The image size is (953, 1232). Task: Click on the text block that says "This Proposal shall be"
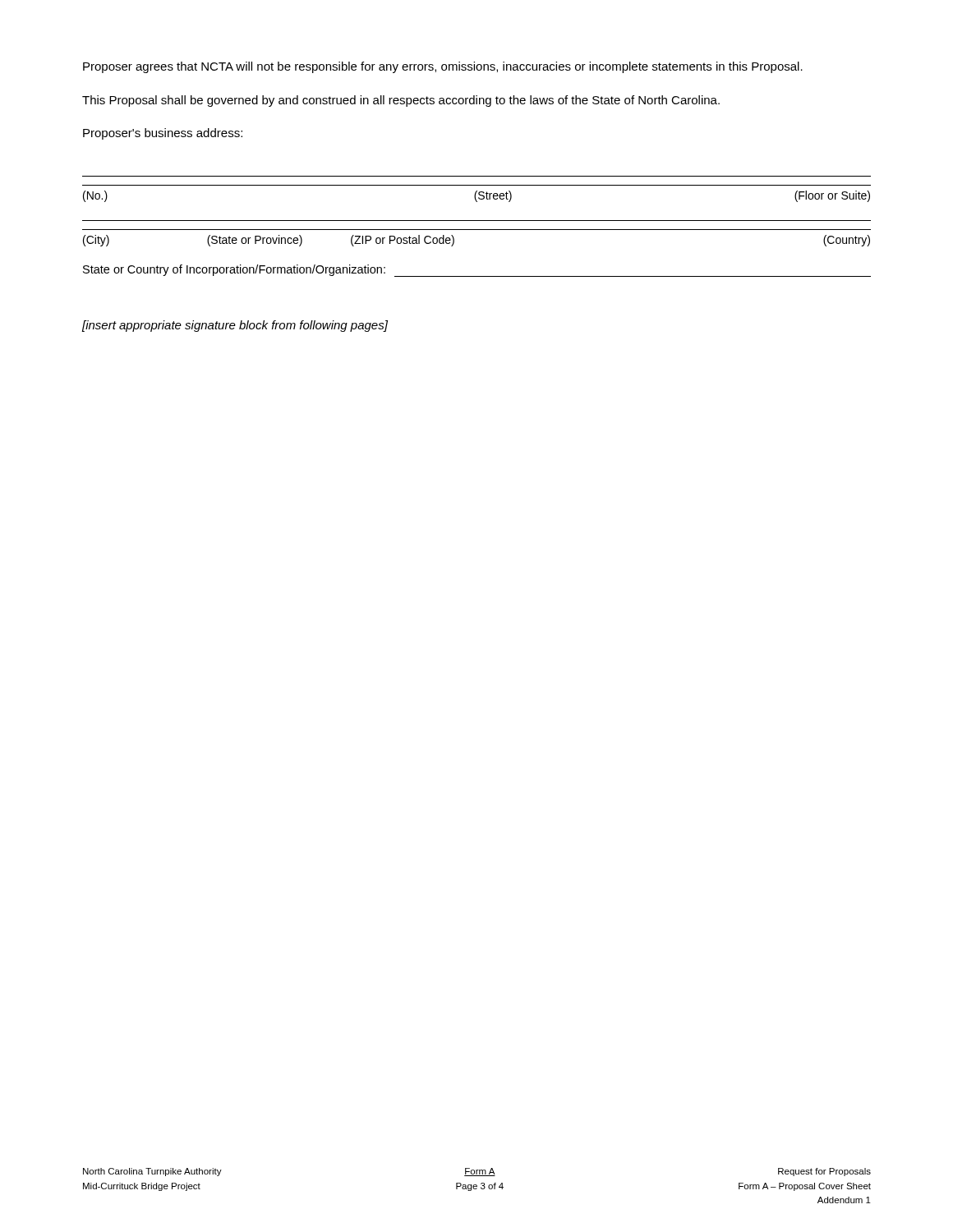click(x=401, y=99)
